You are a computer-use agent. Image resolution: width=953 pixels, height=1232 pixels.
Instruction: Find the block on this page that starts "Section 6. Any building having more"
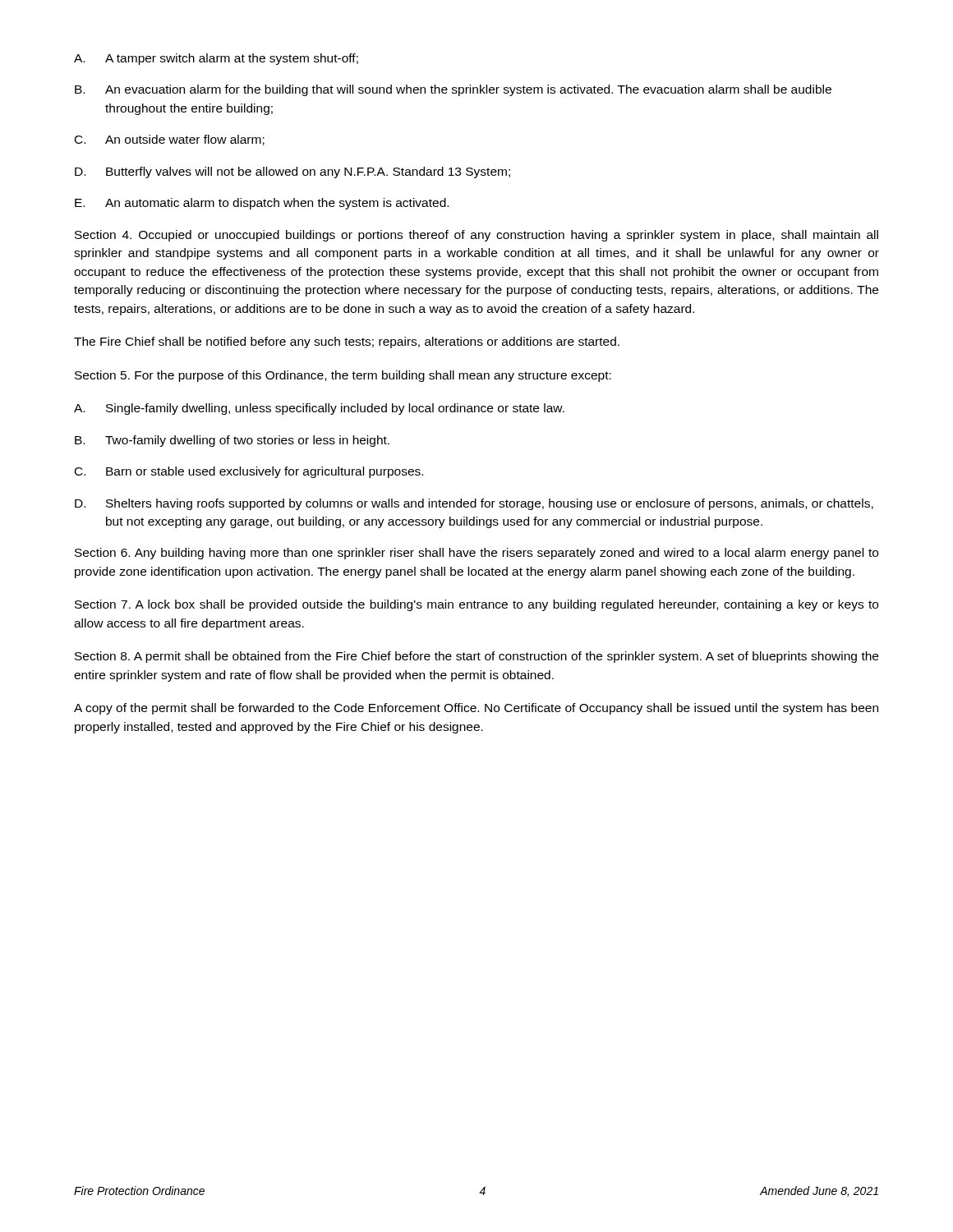coord(476,562)
